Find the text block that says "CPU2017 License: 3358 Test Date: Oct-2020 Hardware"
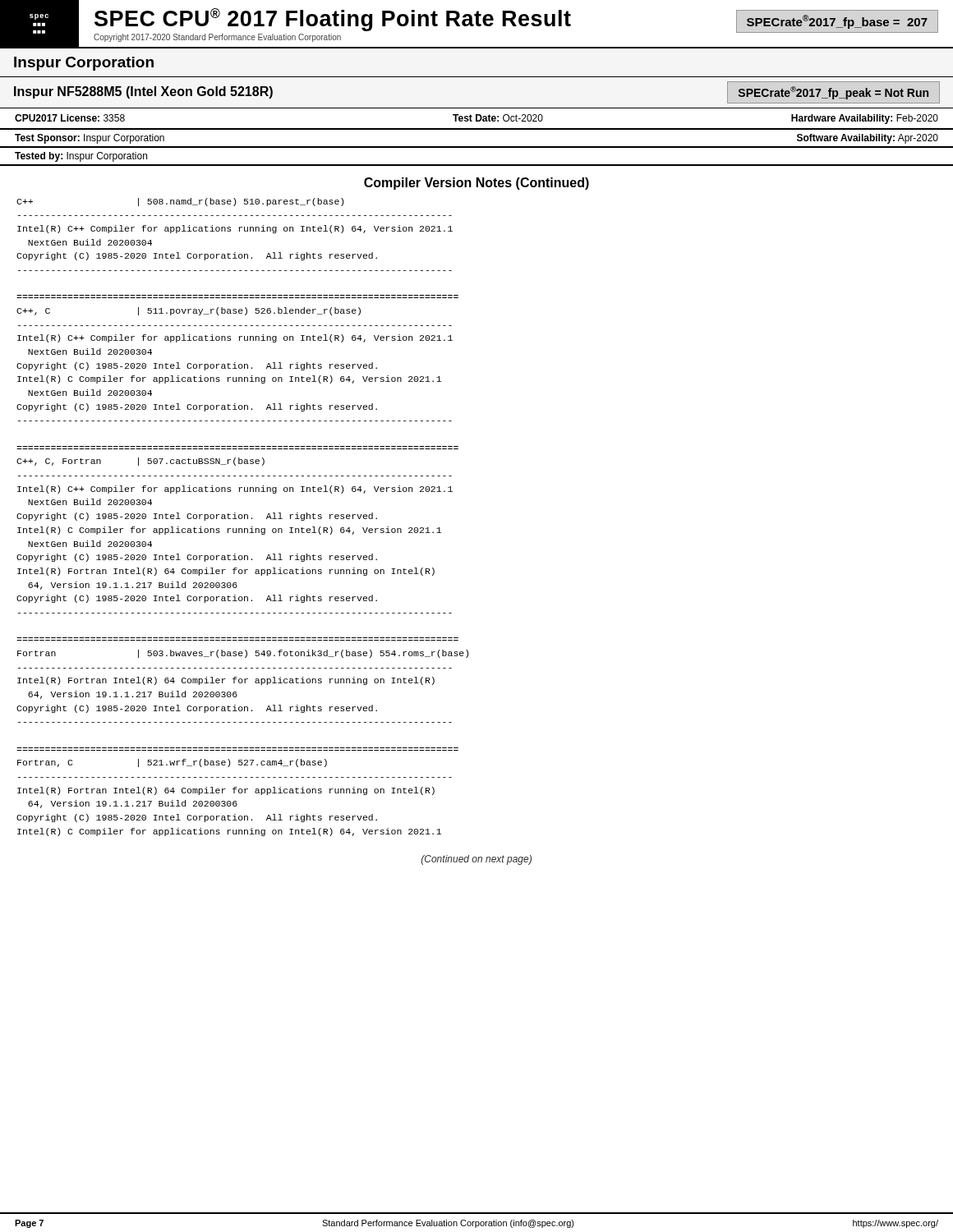 [476, 118]
